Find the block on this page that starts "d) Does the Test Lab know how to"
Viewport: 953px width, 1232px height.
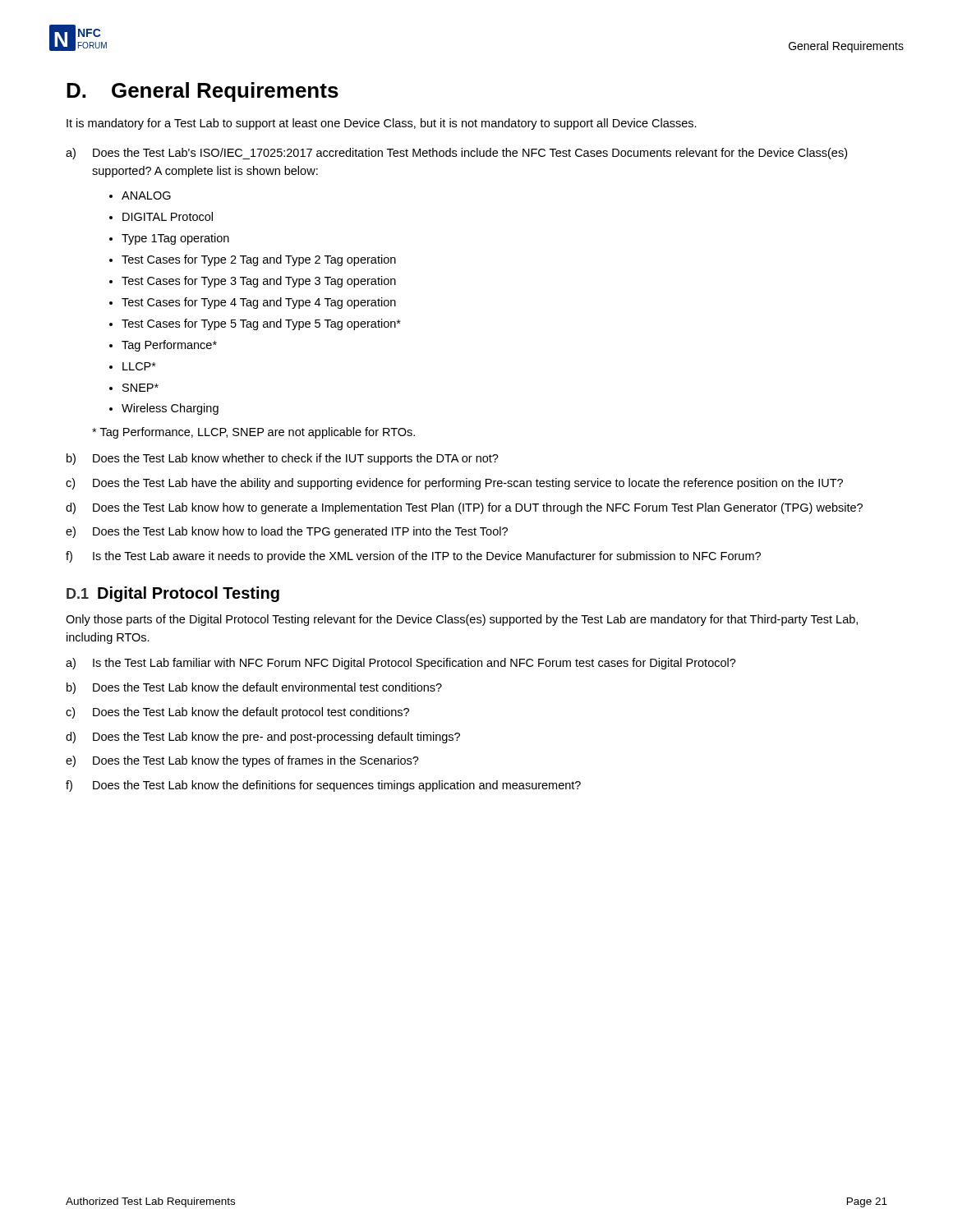[464, 508]
